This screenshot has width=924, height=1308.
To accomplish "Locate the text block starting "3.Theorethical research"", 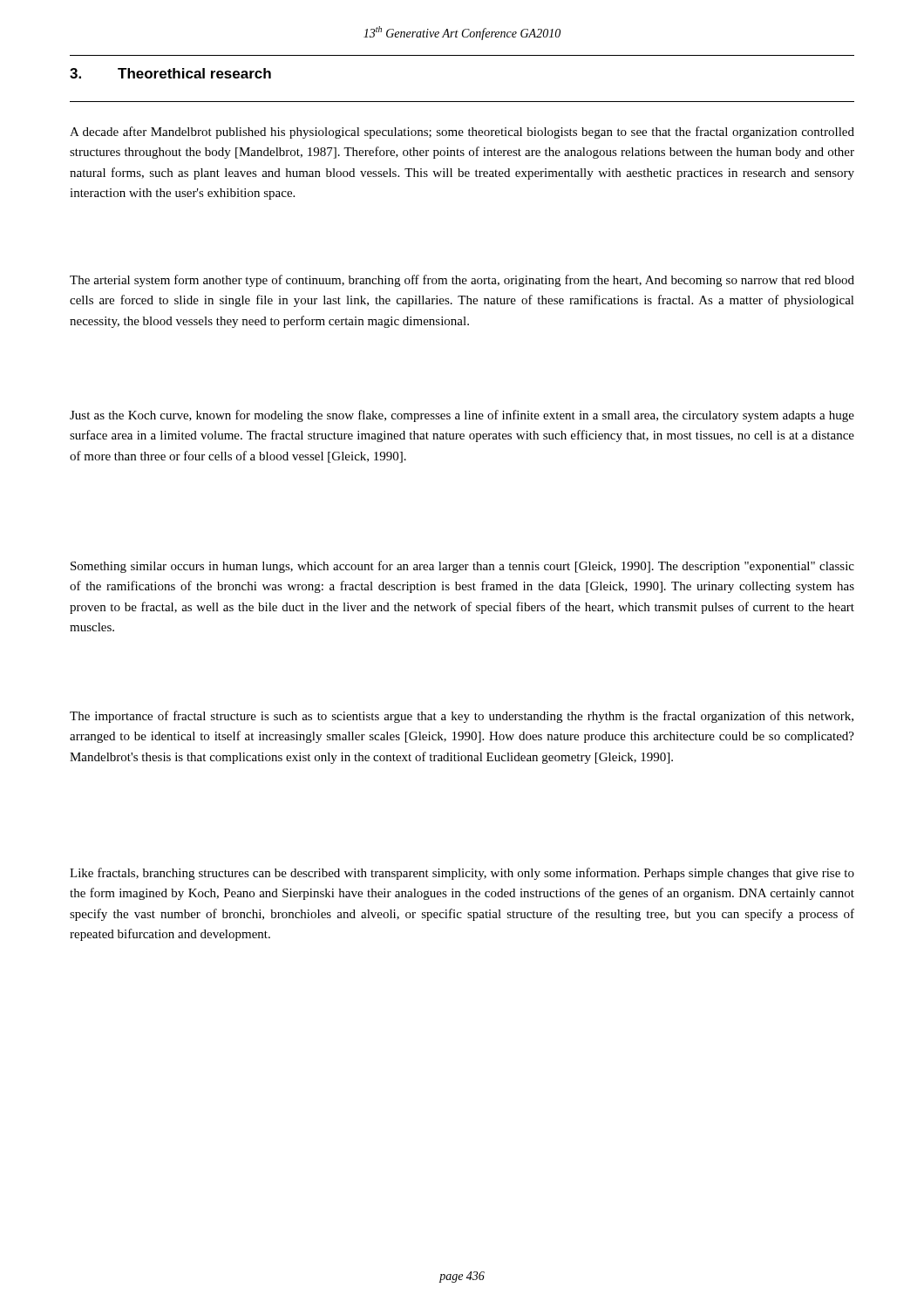I will point(171,74).
